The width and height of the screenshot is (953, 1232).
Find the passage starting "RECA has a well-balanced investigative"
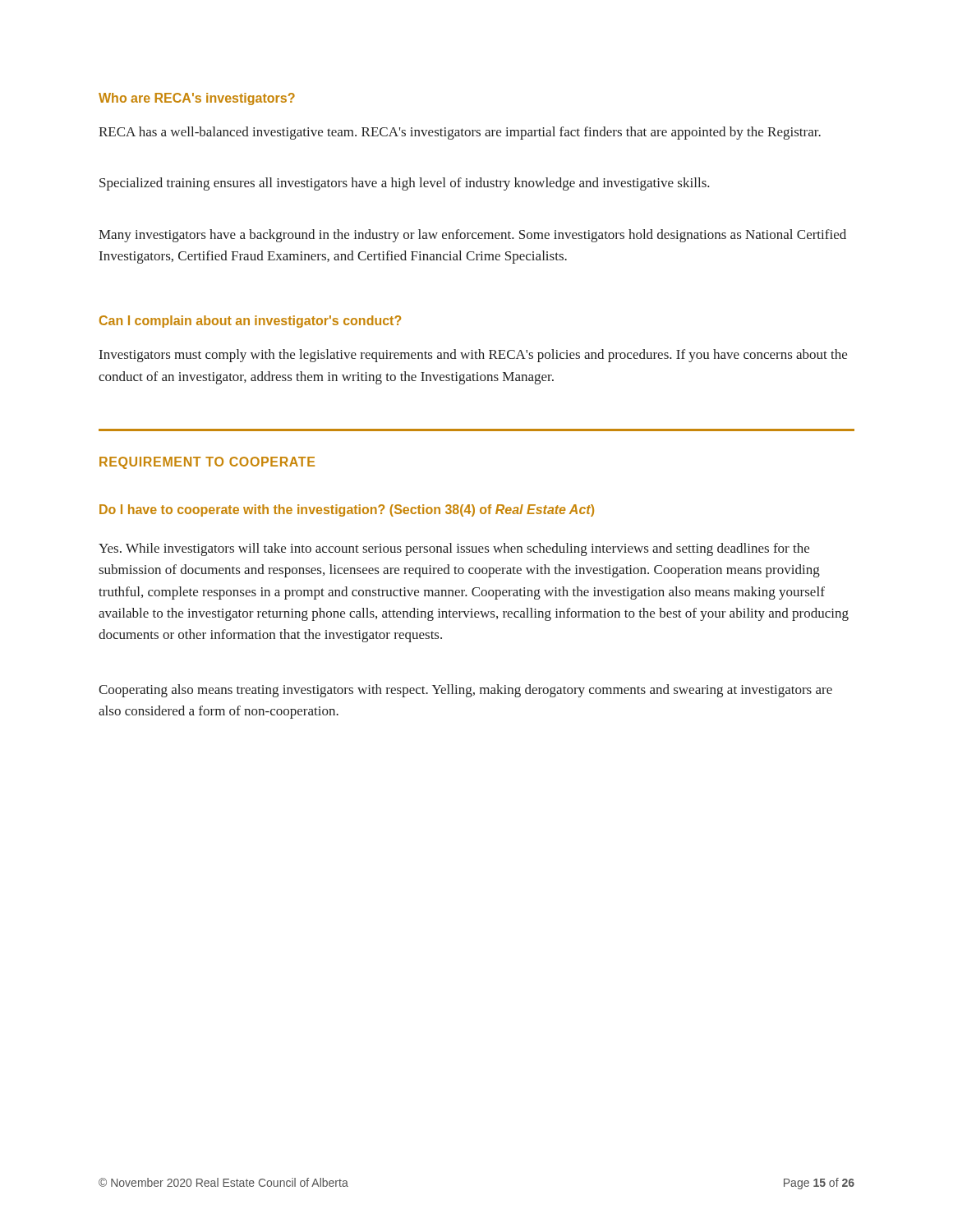(460, 132)
